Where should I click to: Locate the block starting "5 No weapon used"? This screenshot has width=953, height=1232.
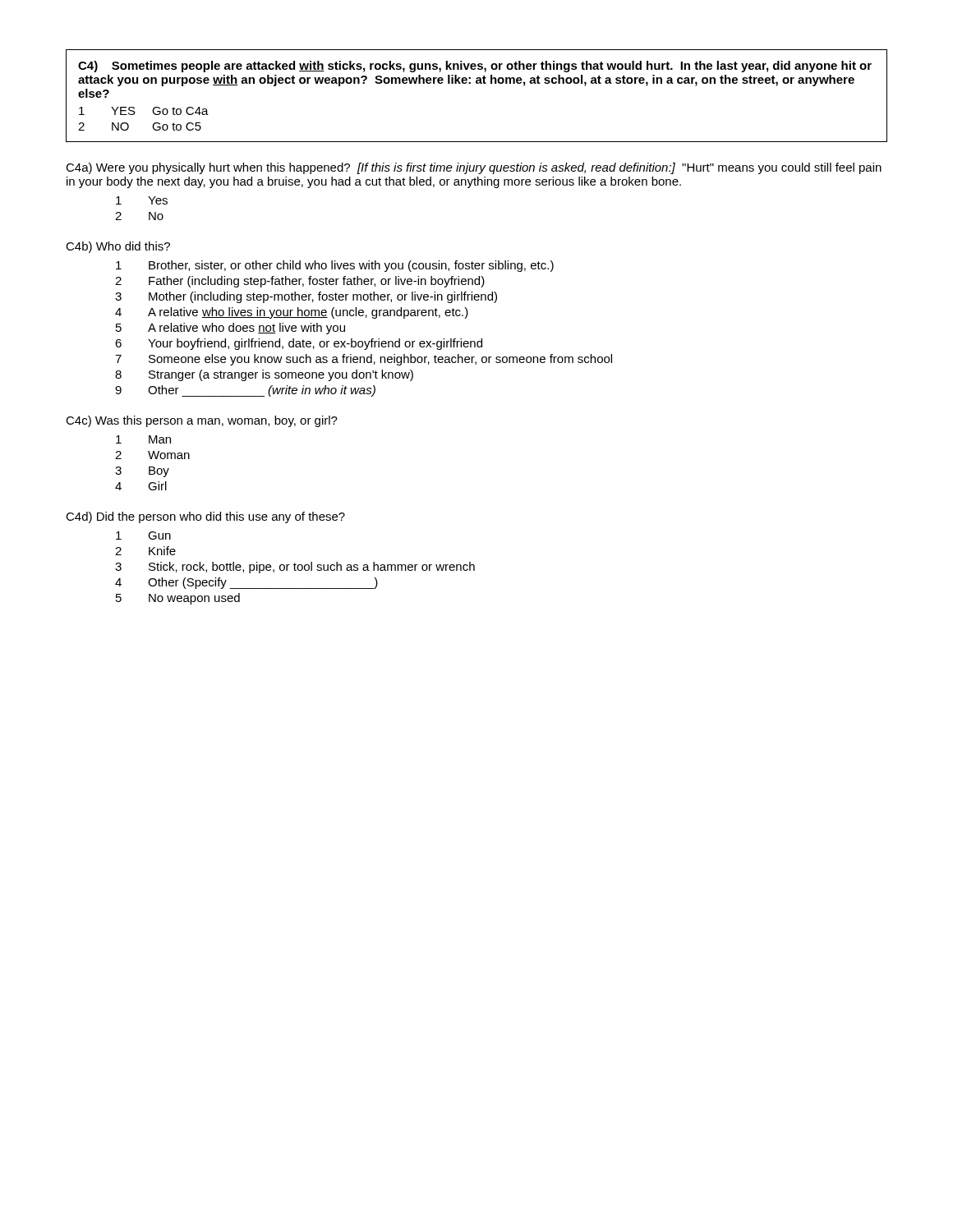point(178,599)
